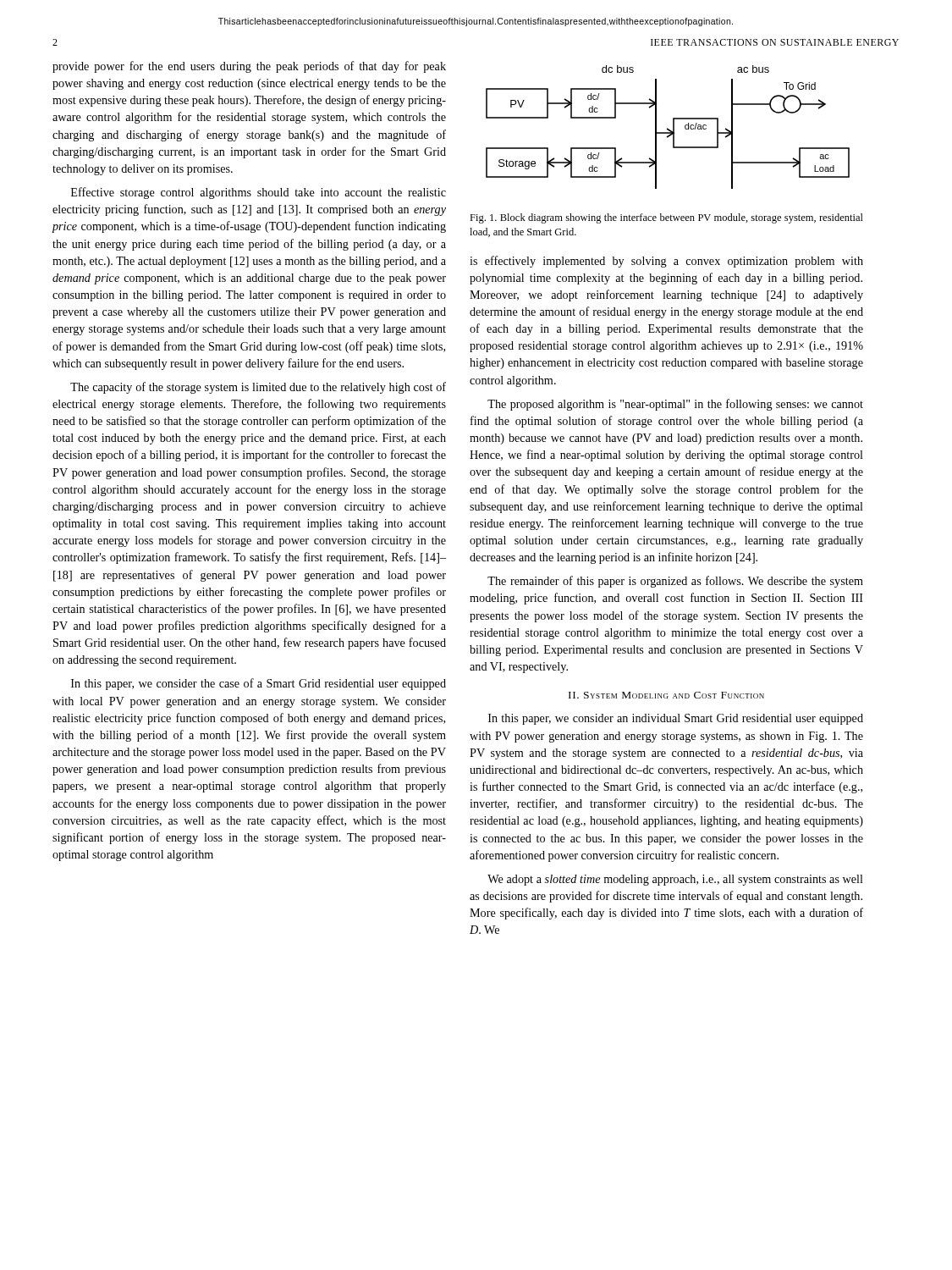Locate the region starting "provide power for"

point(249,117)
